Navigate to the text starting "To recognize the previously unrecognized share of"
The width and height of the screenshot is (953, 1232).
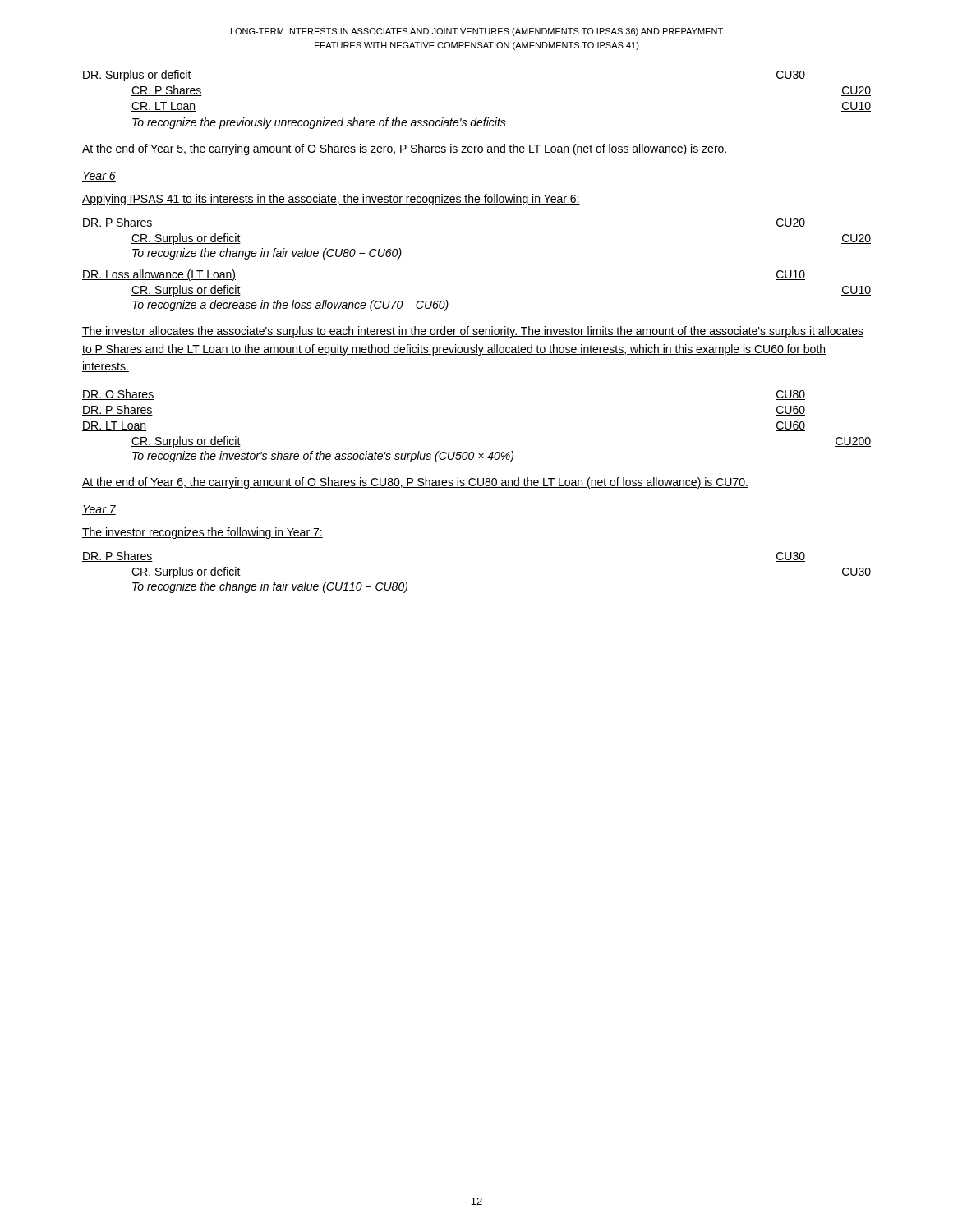coord(319,122)
